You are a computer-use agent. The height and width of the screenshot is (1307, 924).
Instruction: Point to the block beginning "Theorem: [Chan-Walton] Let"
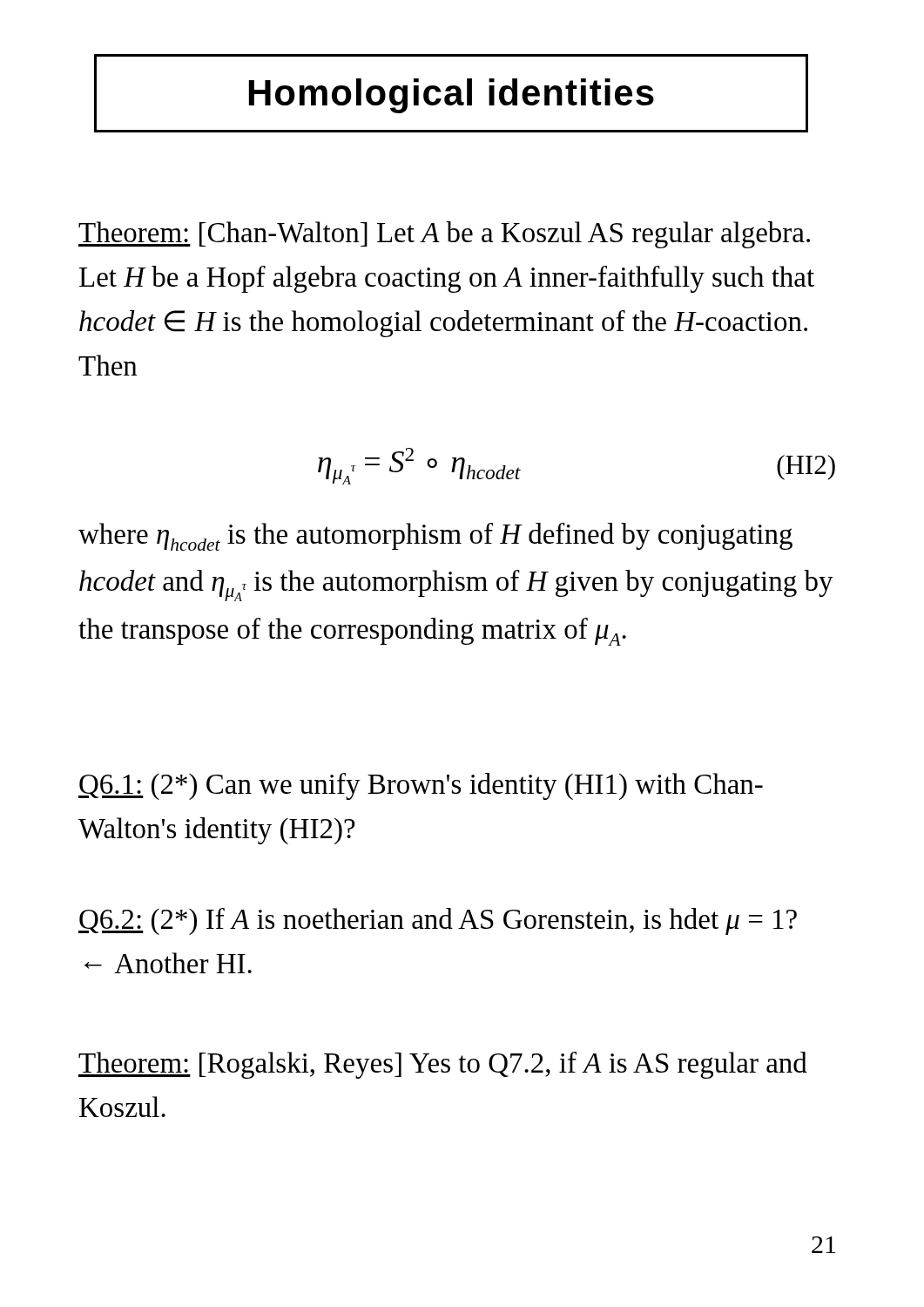point(449,299)
